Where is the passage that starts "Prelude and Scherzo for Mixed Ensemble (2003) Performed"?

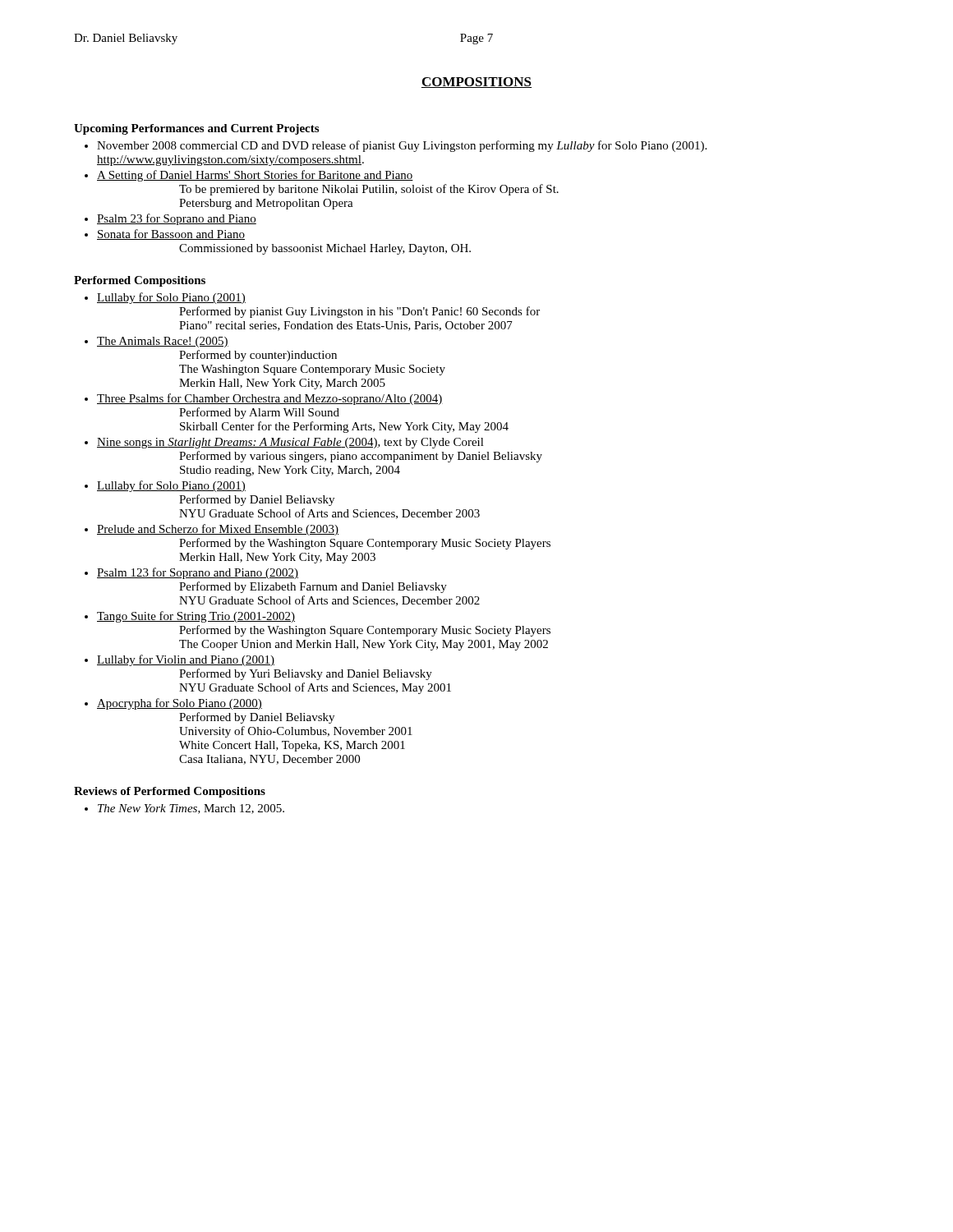(x=488, y=543)
